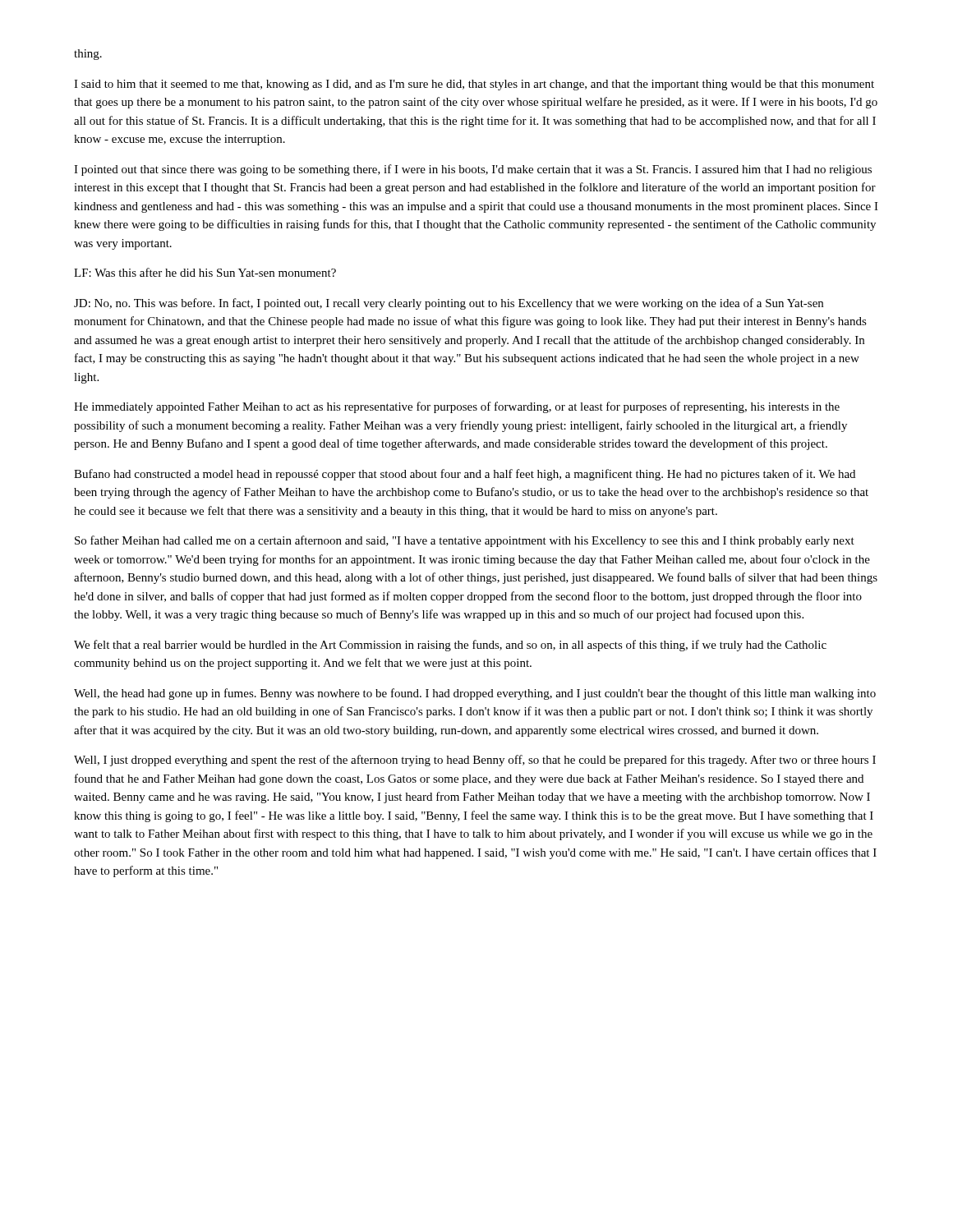Click the passage that begins "Well, I just"
Screen dimensions: 1232x953
pyautogui.click(x=475, y=815)
